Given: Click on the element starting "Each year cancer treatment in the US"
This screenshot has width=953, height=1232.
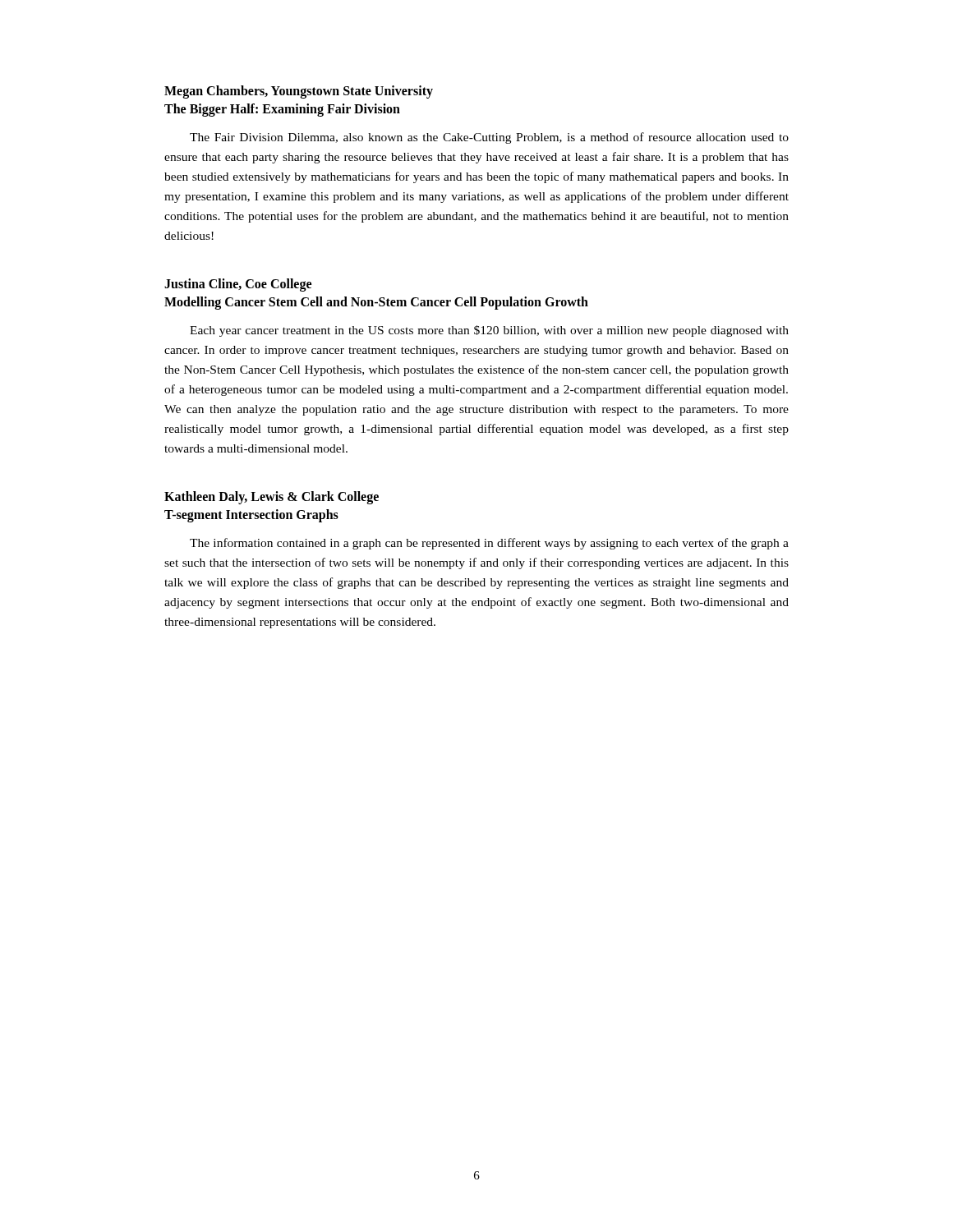Looking at the screenshot, I should [x=476, y=389].
